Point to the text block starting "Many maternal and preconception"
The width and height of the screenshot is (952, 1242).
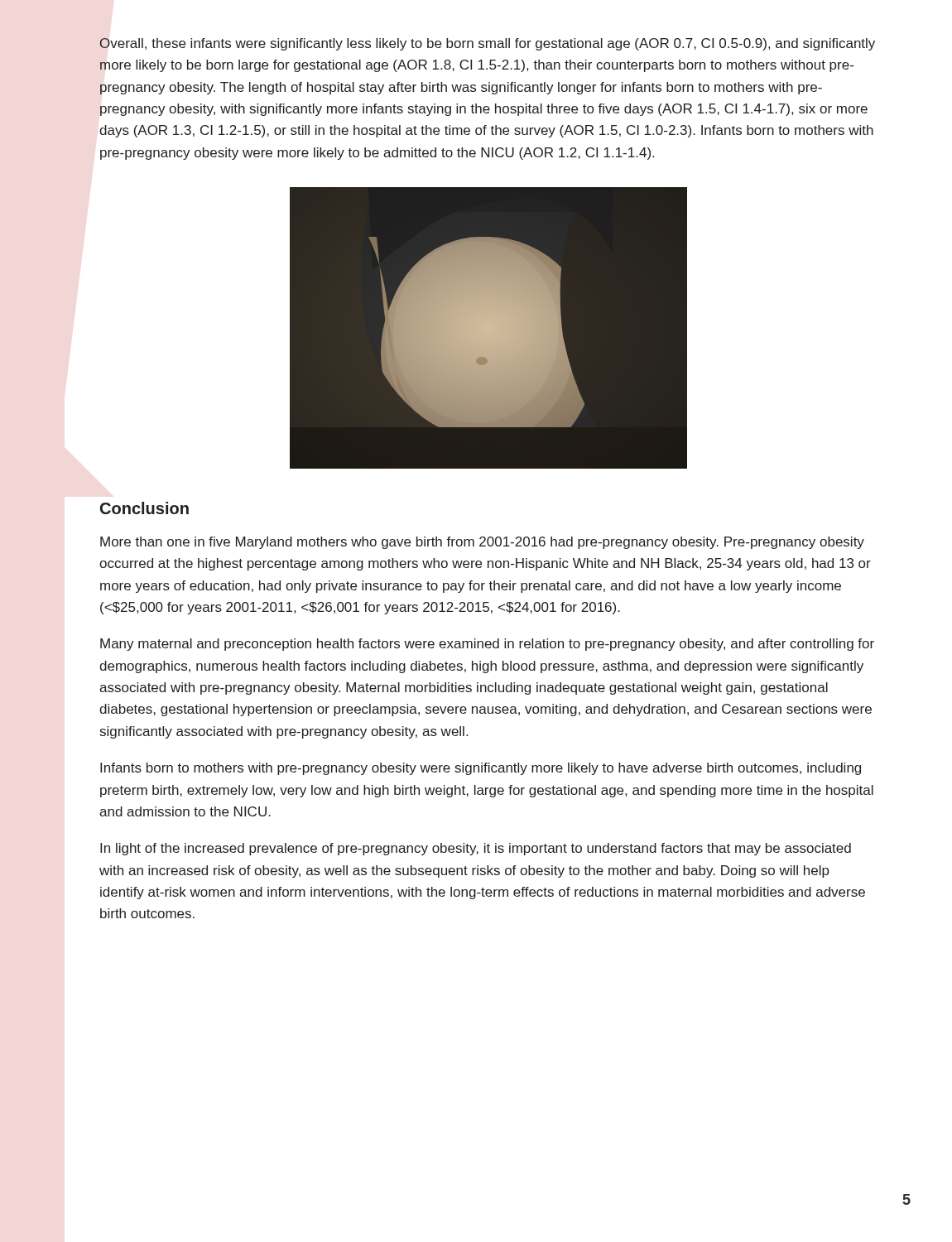click(488, 688)
